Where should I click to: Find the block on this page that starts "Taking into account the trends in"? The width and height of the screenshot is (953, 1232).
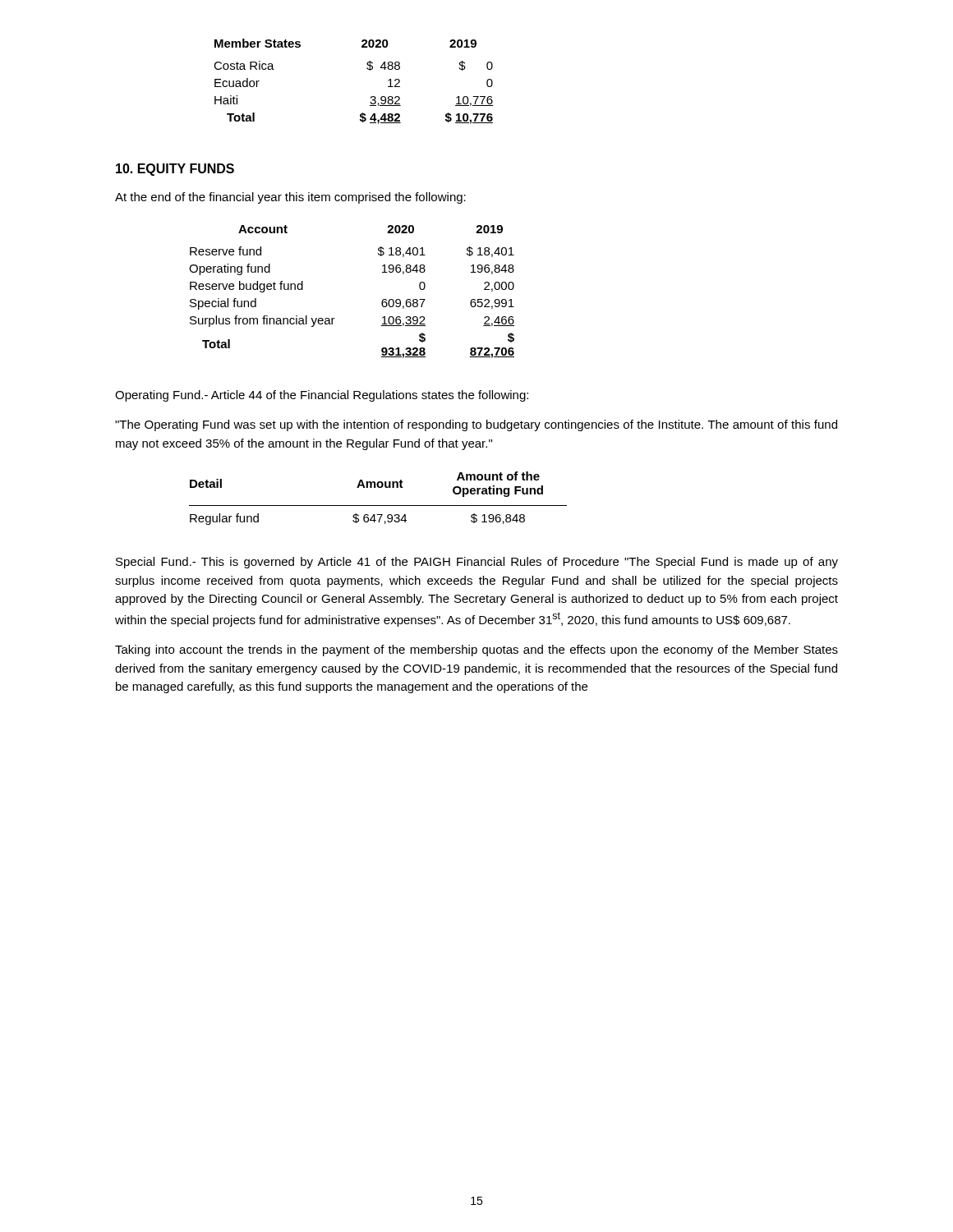(x=476, y=668)
